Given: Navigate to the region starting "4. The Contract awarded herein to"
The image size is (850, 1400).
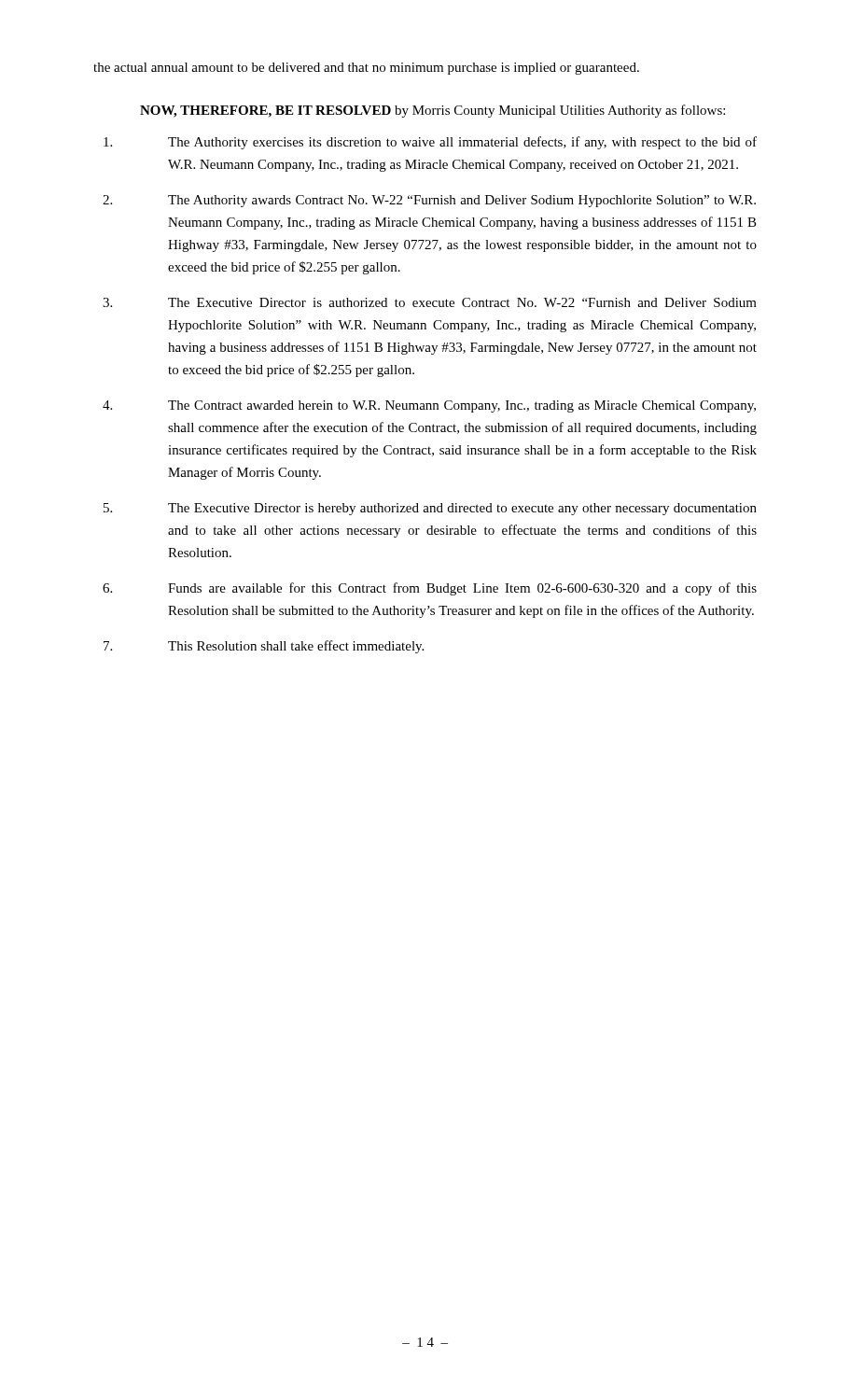Looking at the screenshot, I should [425, 439].
